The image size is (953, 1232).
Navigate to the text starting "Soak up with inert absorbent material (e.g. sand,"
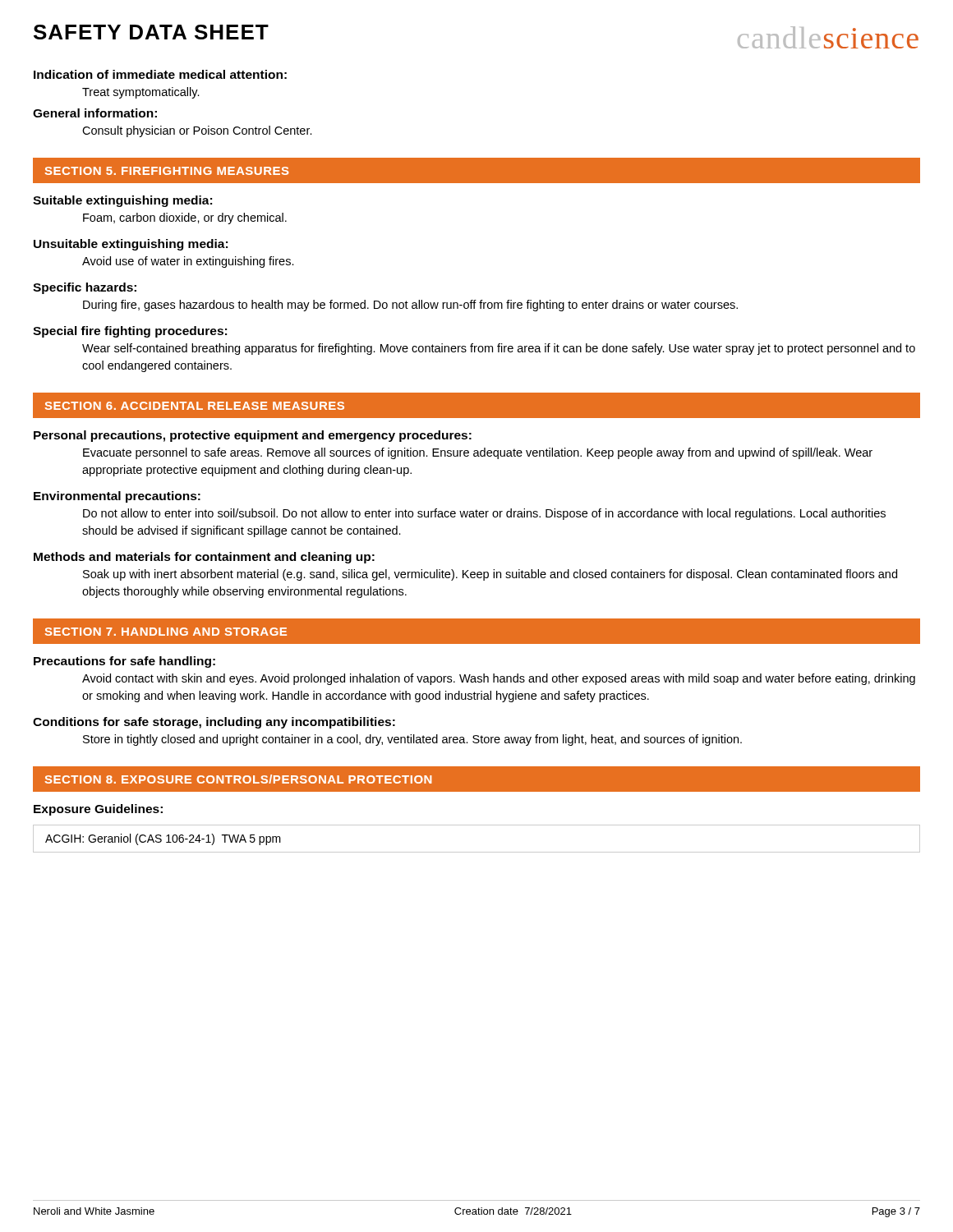click(x=490, y=583)
